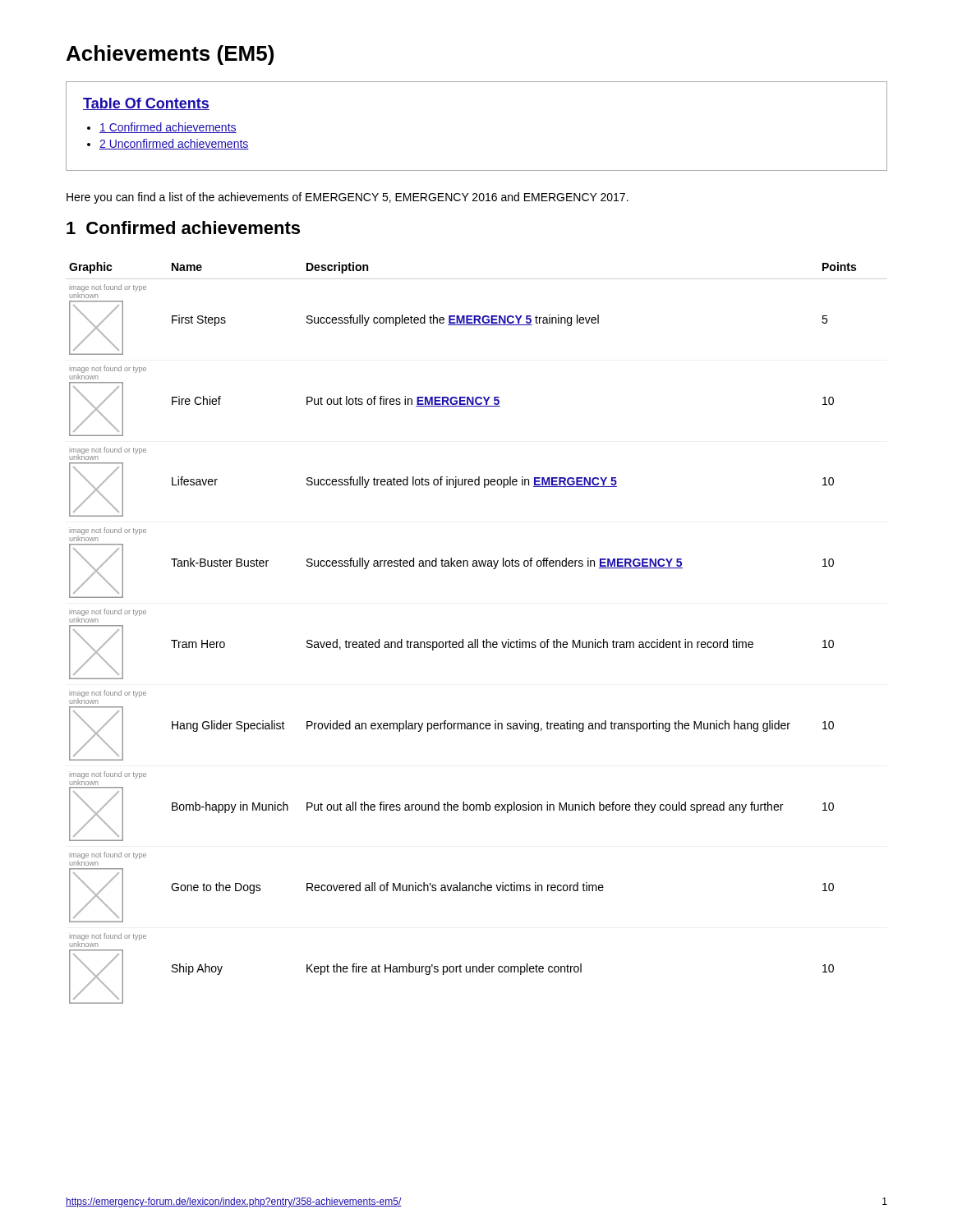953x1232 pixels.
Task: Locate the table with the text "Table Of Contents 1"
Action: [x=476, y=126]
